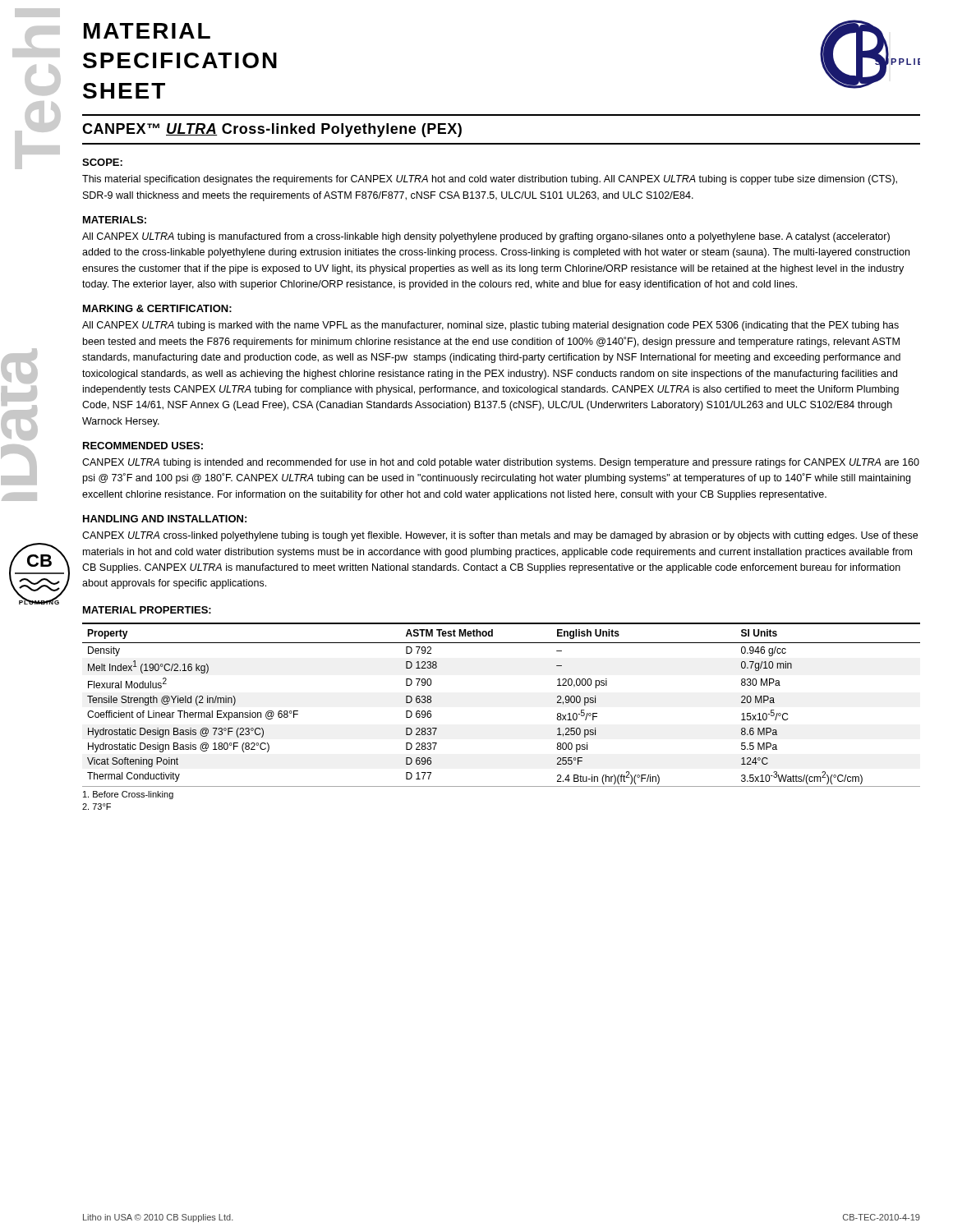Locate the text "MARKING & CERTIFICATION:"

(157, 309)
